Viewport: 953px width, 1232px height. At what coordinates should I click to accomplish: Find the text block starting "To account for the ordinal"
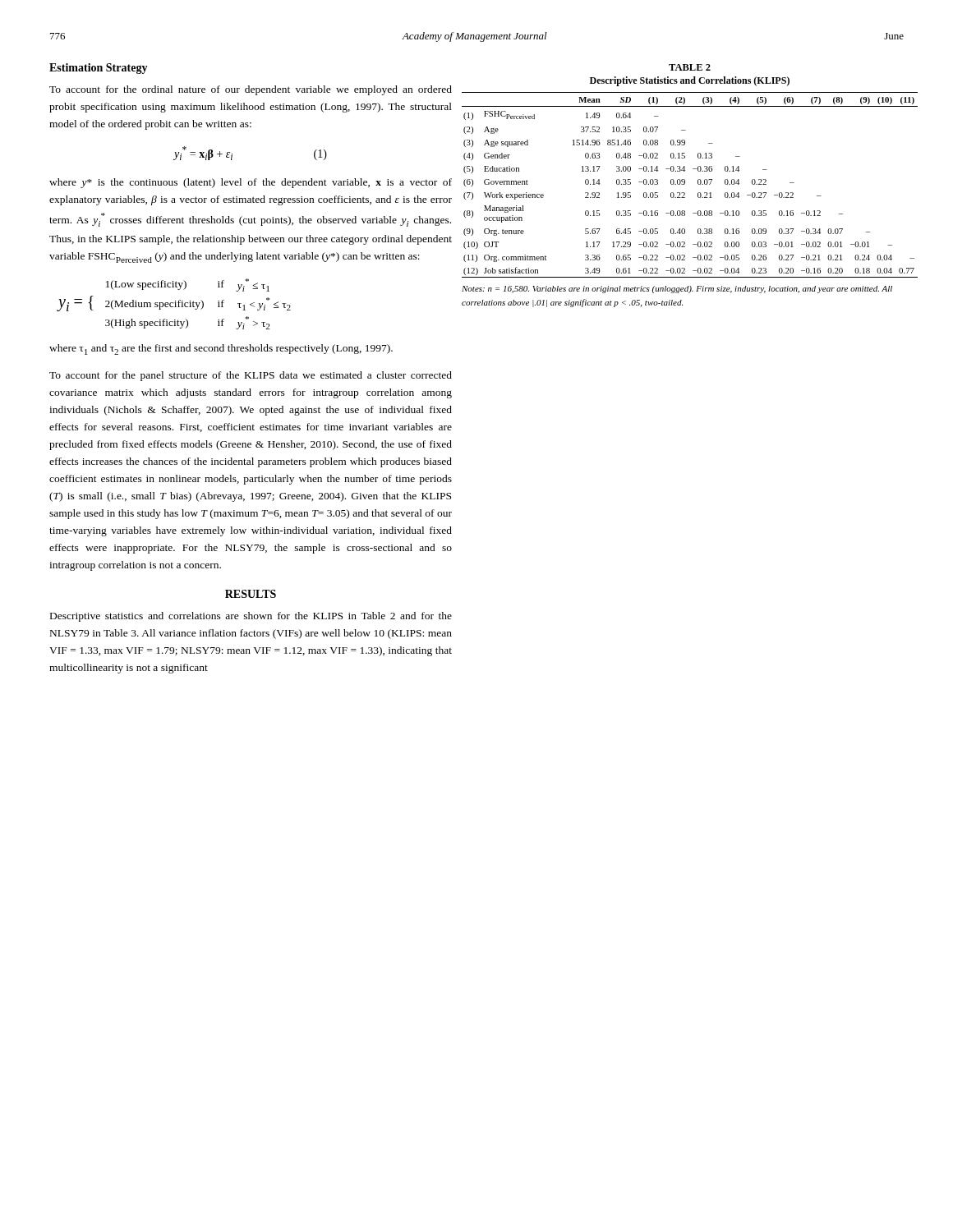(x=251, y=106)
